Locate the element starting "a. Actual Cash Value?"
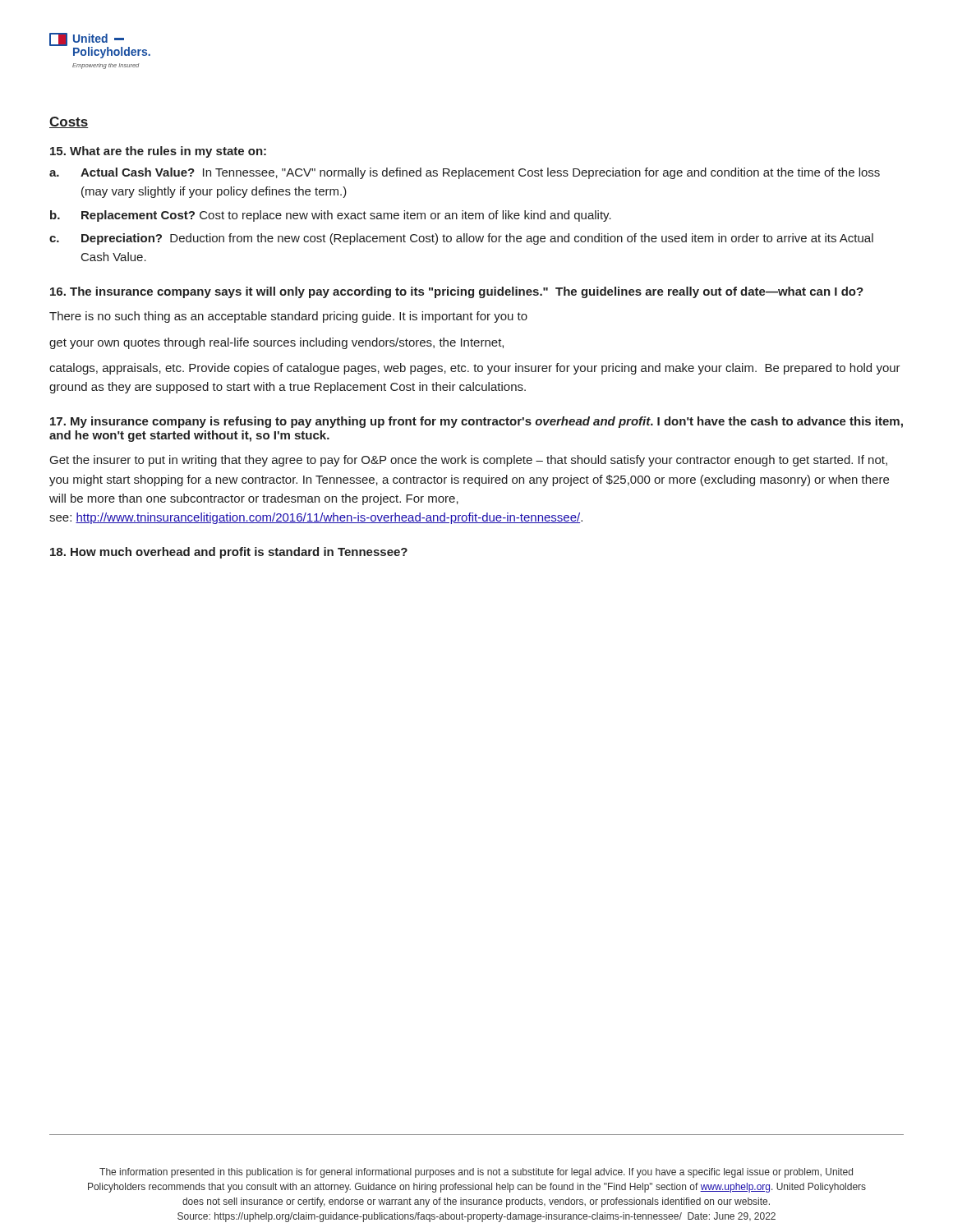 point(476,182)
